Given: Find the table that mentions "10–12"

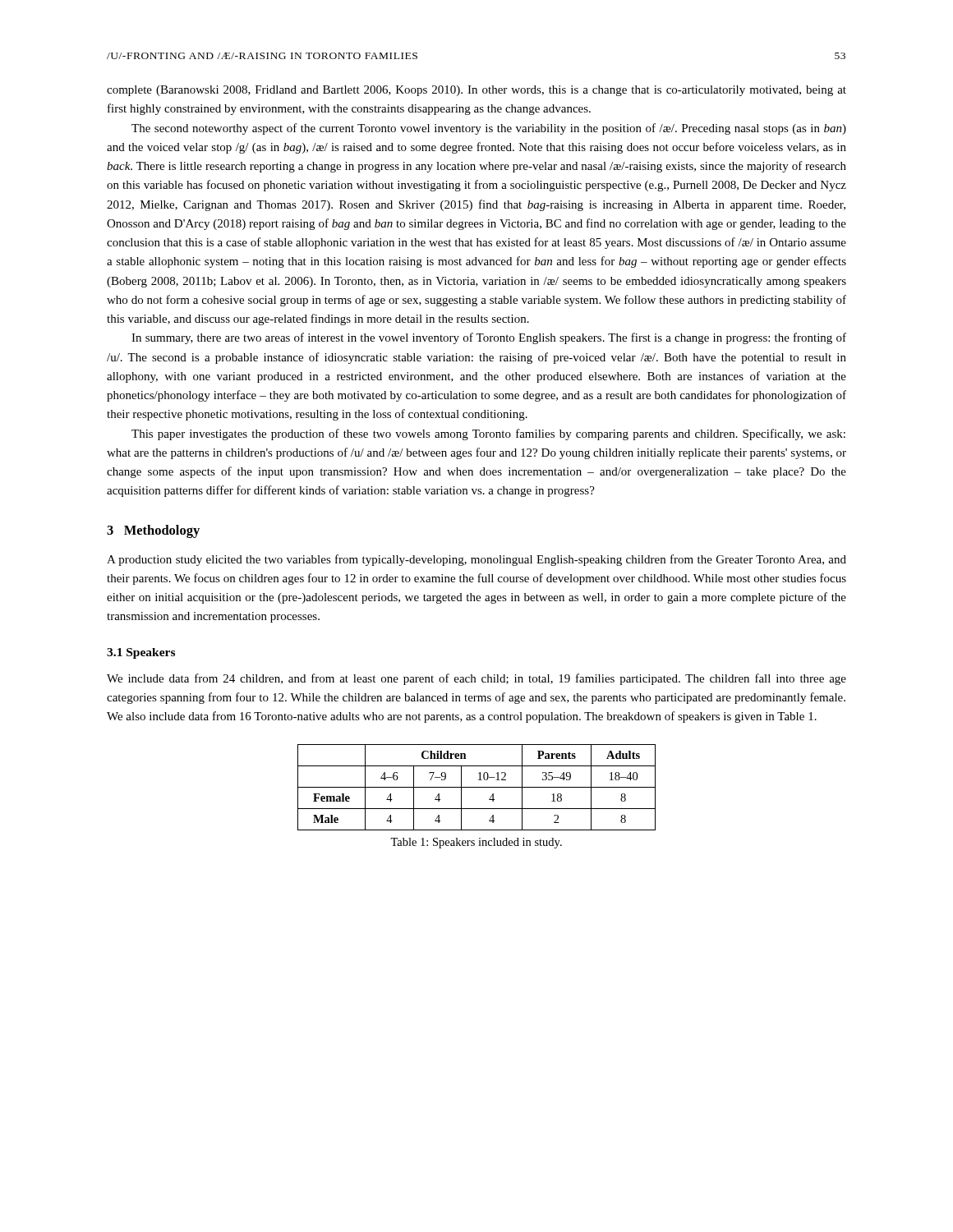Looking at the screenshot, I should 476,787.
